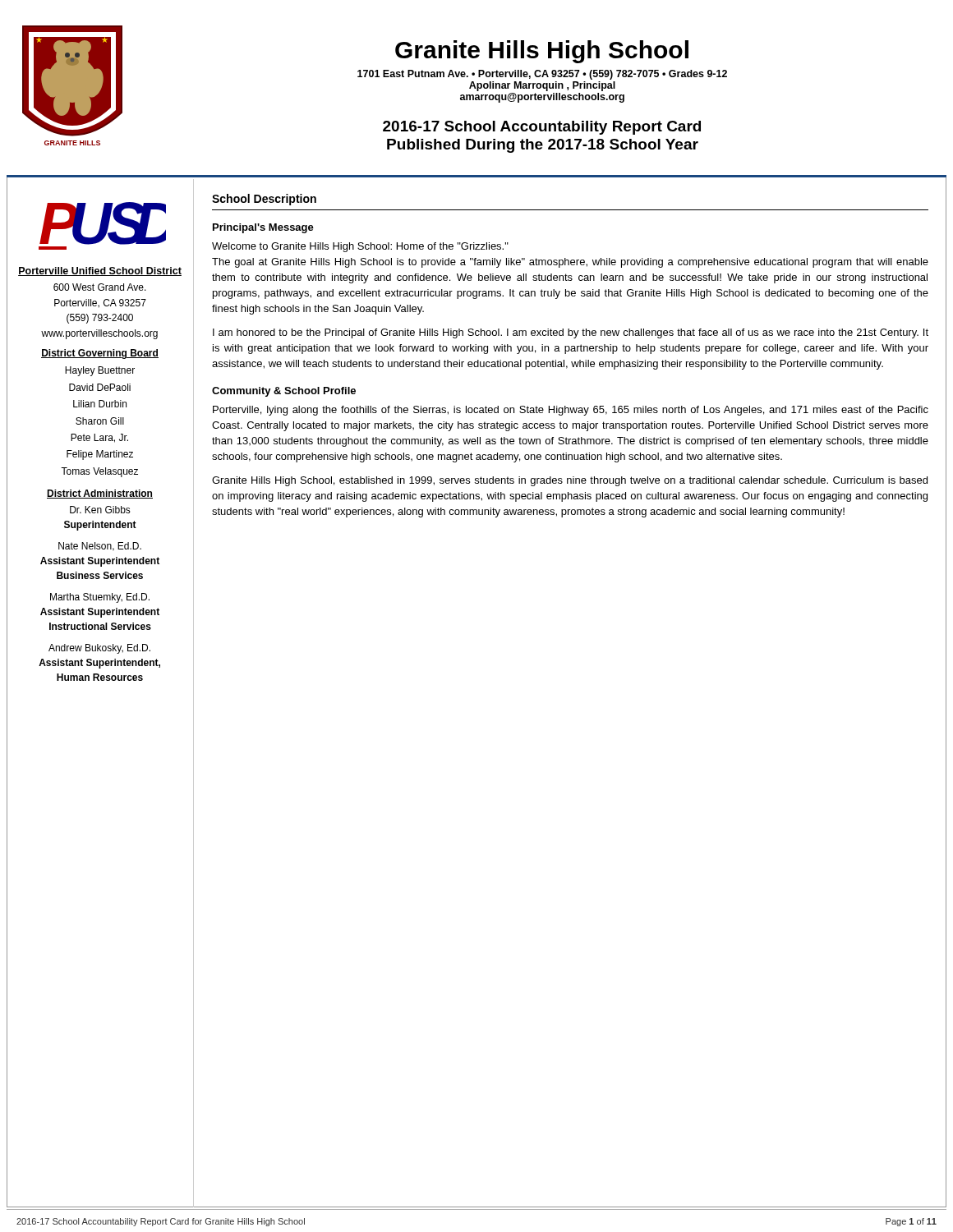Navigate to the text starting "Granite Hills High School,"

pos(570,496)
